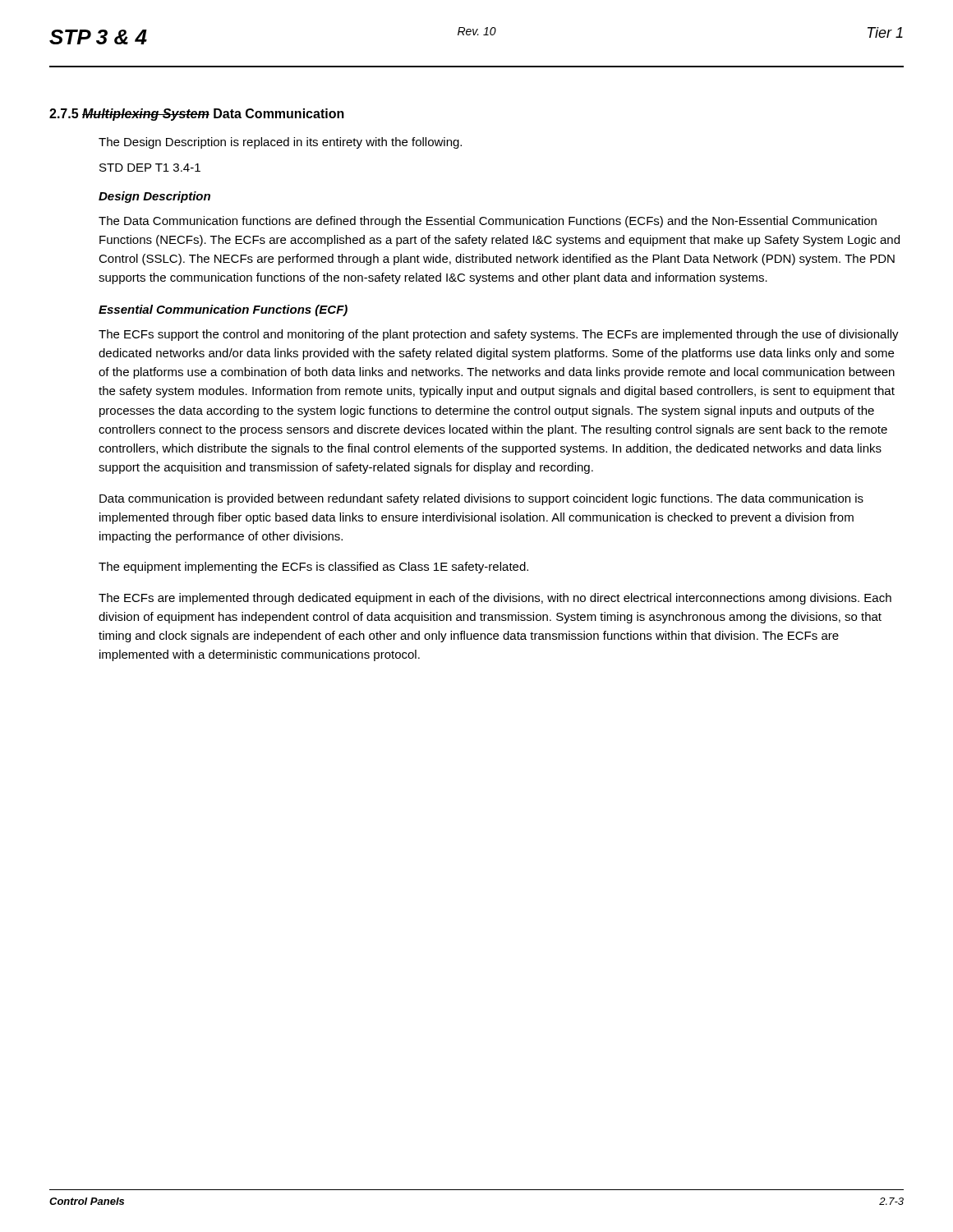This screenshot has height=1232, width=953.
Task: Point to "2.7.5 Multiplexing System Data Communication"
Action: [197, 114]
